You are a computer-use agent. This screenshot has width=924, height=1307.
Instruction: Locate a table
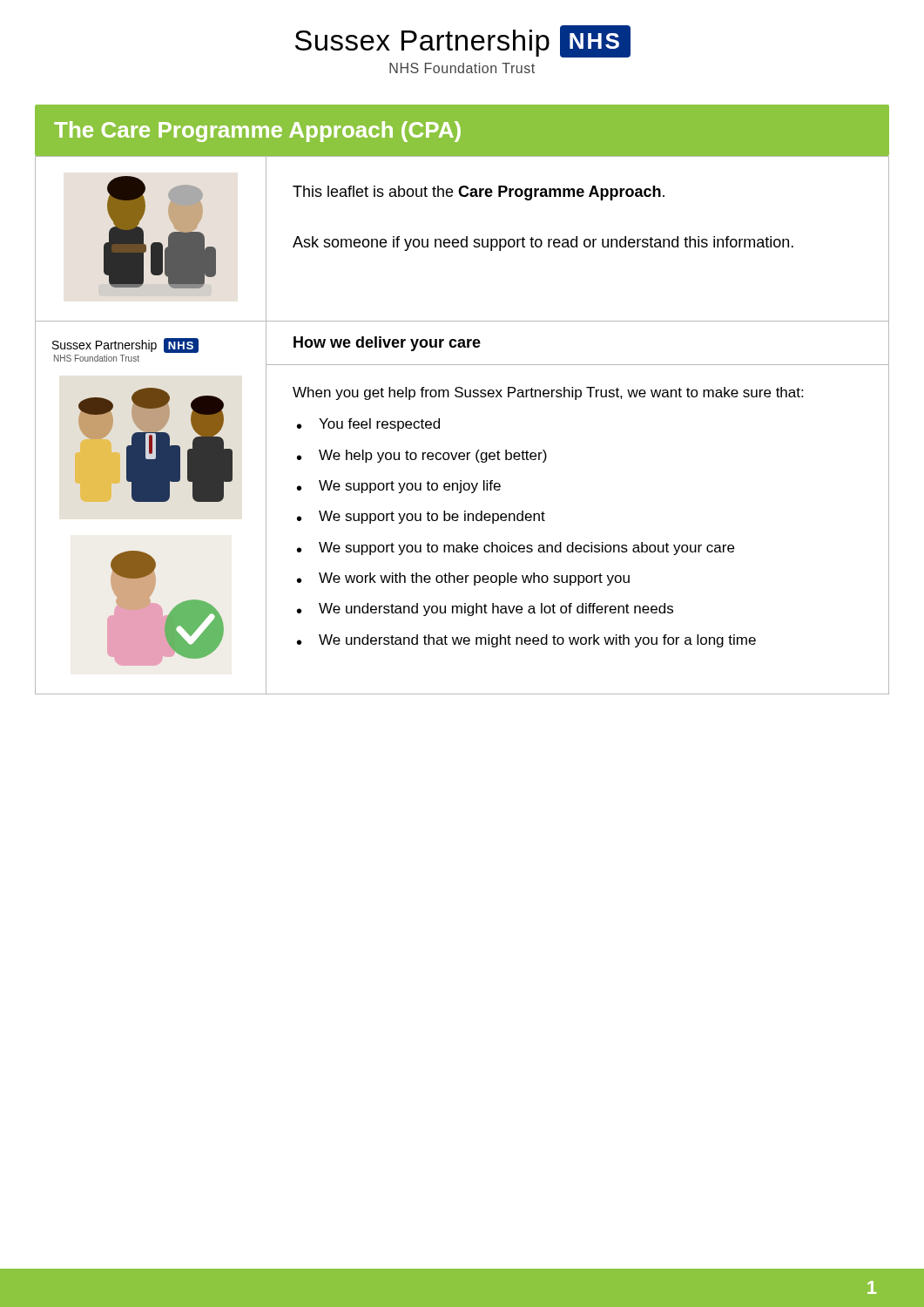[462, 425]
